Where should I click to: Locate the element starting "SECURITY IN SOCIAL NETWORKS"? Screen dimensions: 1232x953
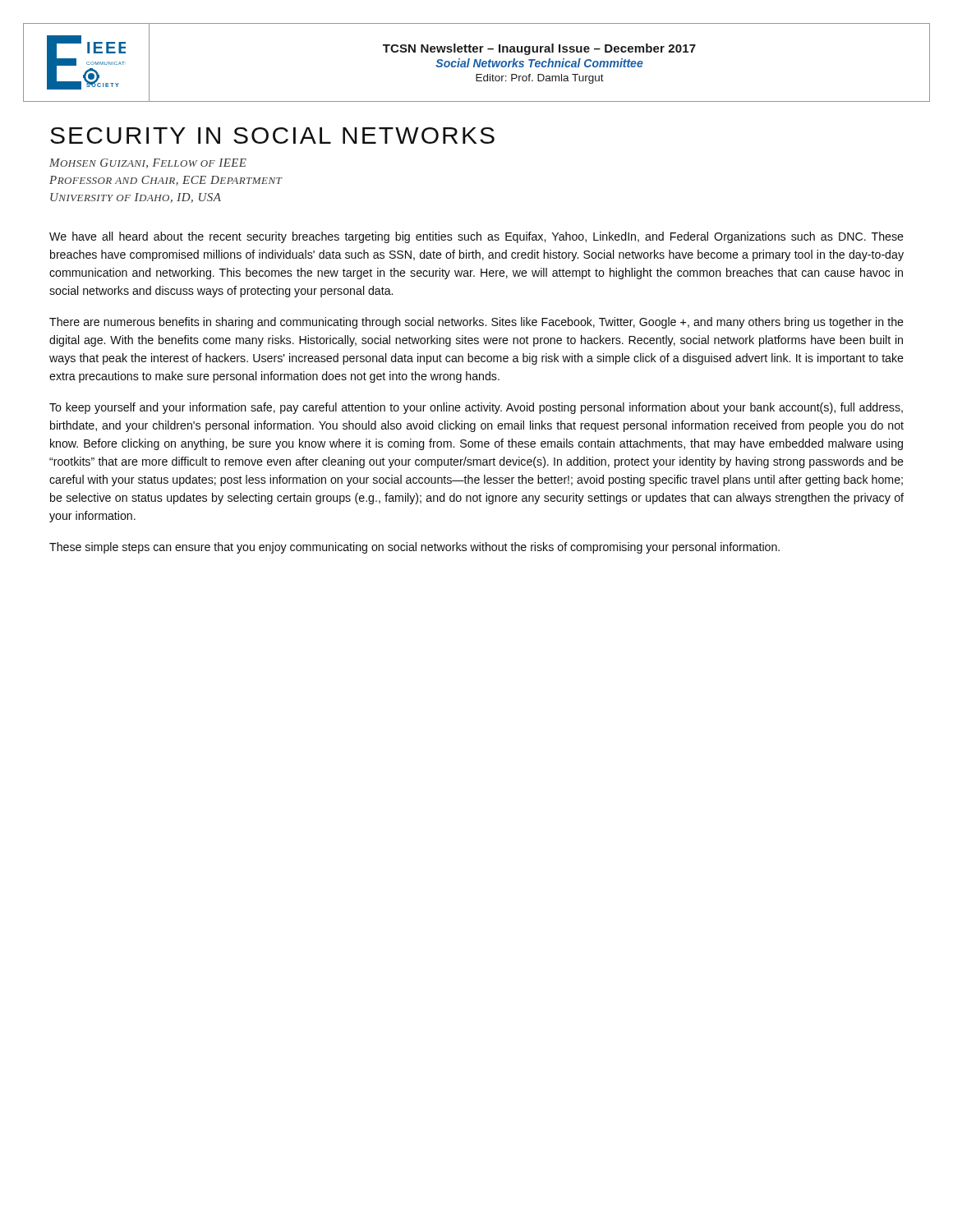point(273,135)
